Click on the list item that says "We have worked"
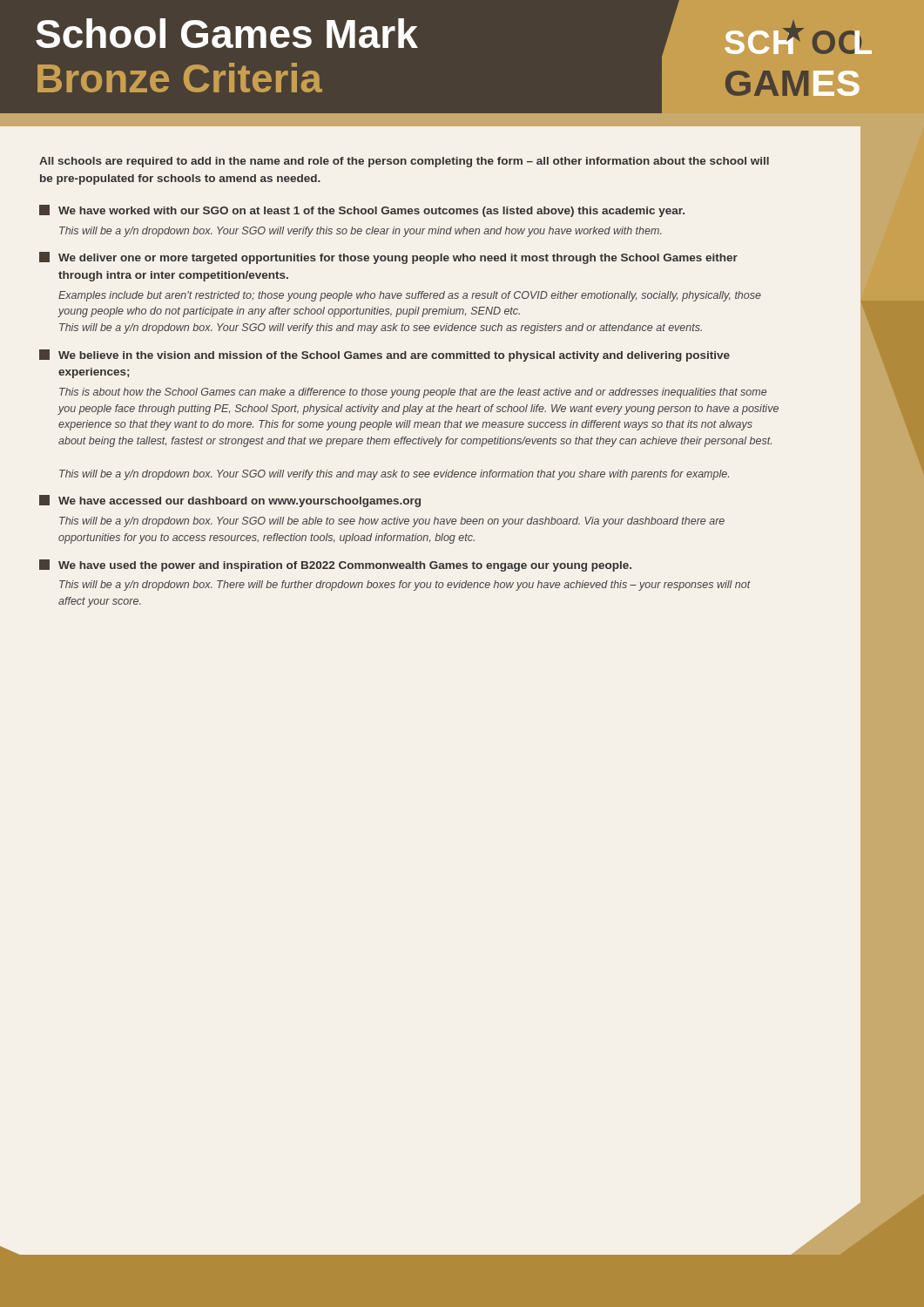The height and width of the screenshot is (1307, 924). click(409, 221)
